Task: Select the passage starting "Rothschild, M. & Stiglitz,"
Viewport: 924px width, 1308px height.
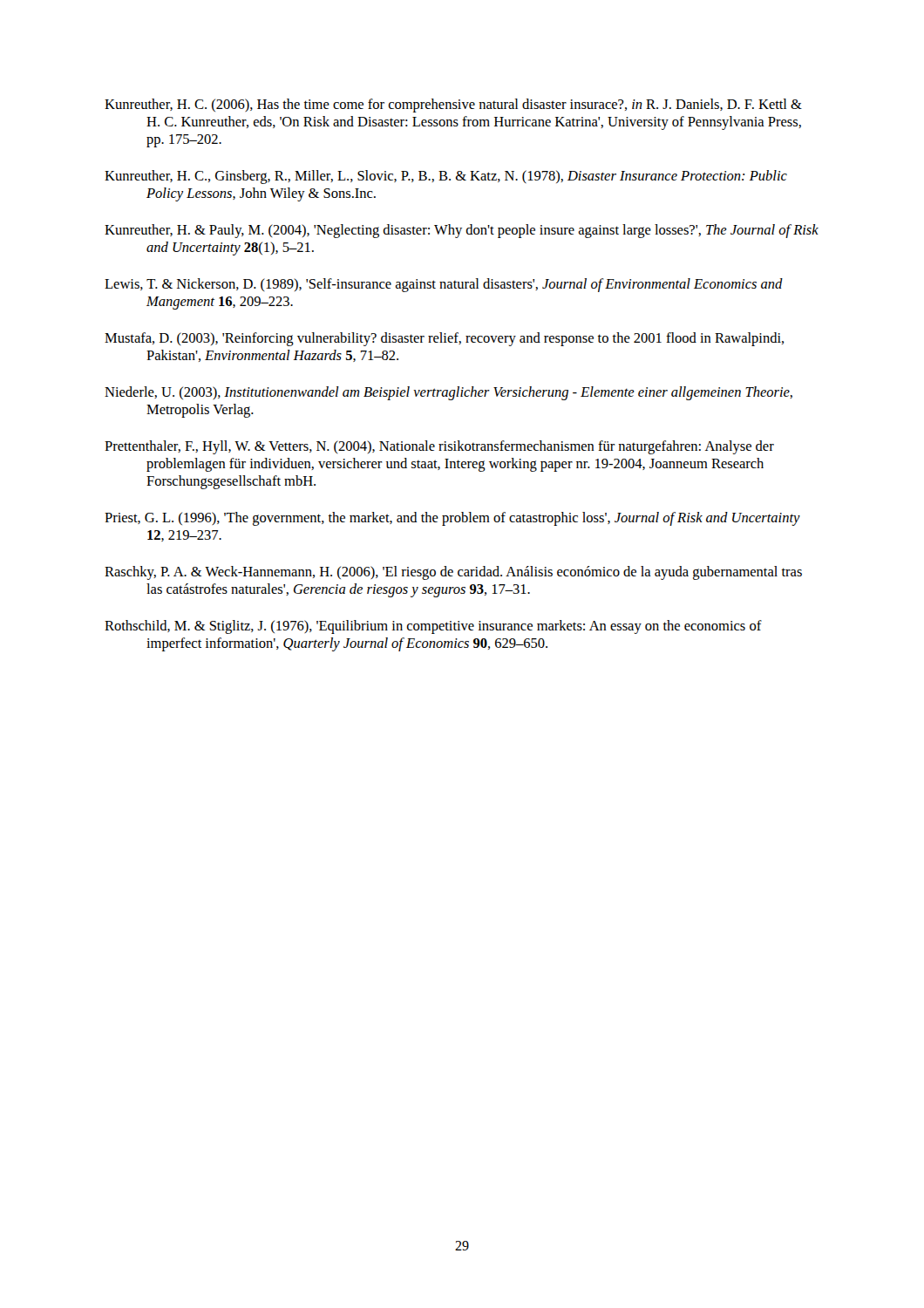Action: [462, 635]
